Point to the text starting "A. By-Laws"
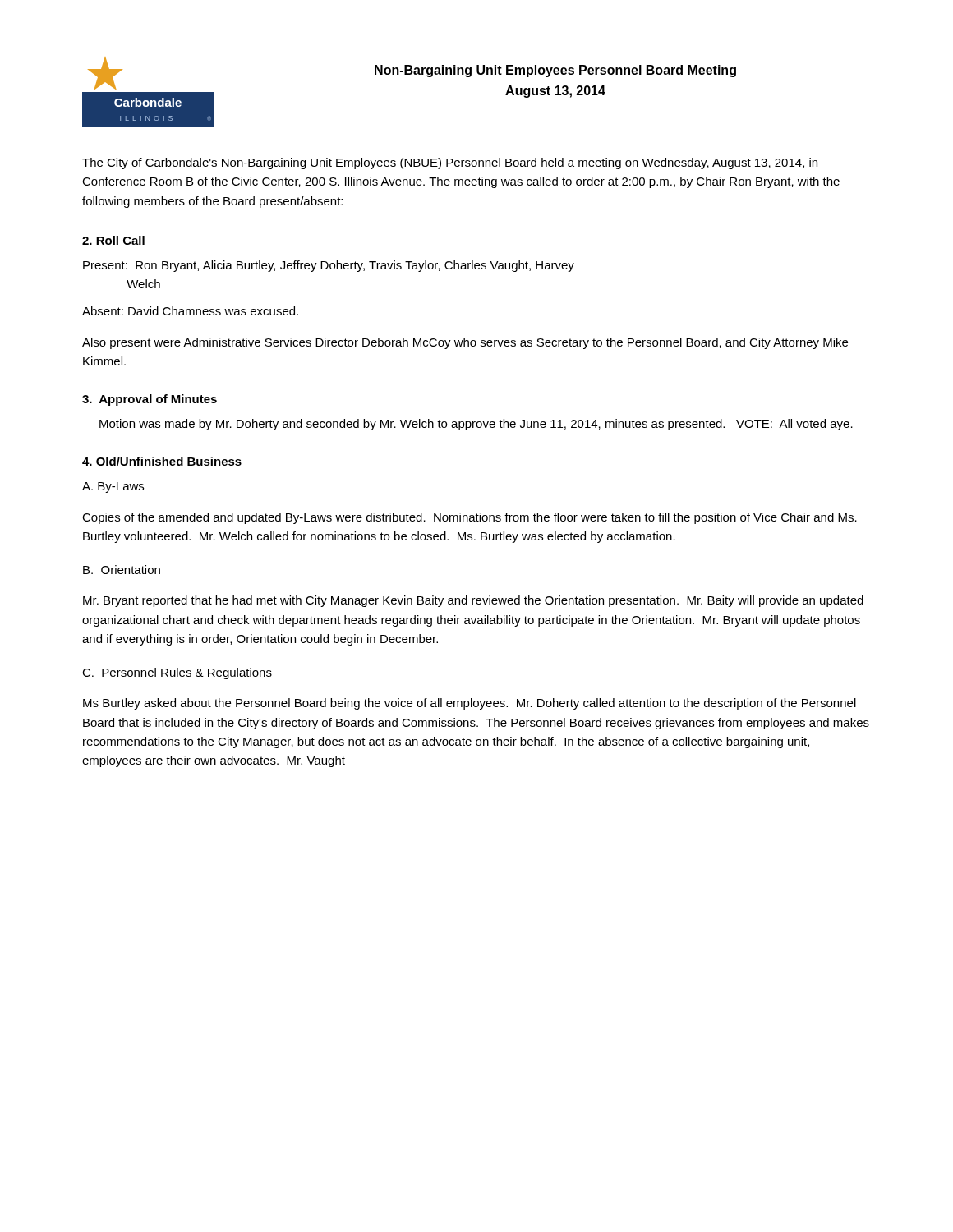This screenshot has height=1232, width=953. coord(113,486)
